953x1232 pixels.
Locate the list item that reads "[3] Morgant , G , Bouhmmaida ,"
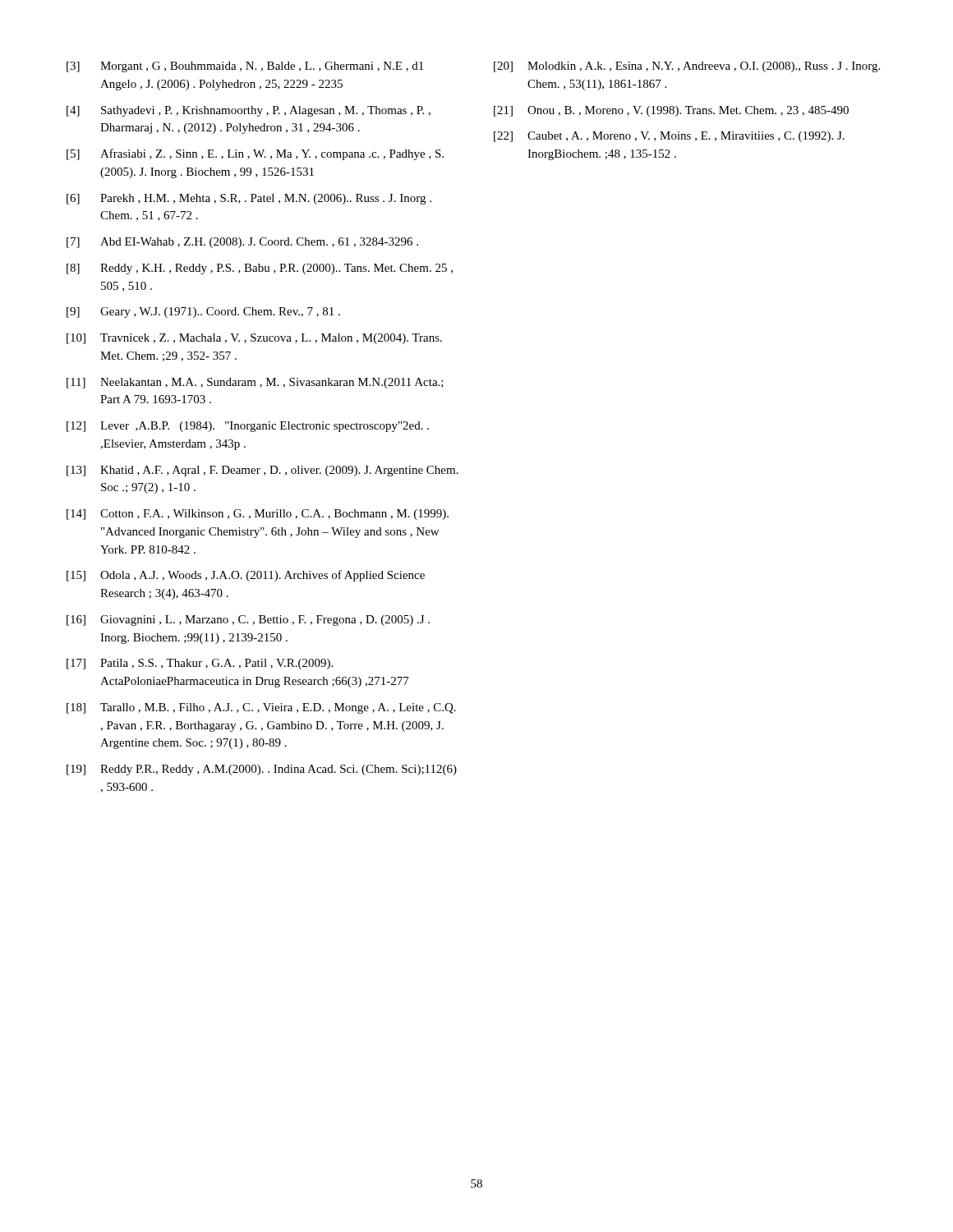(263, 75)
